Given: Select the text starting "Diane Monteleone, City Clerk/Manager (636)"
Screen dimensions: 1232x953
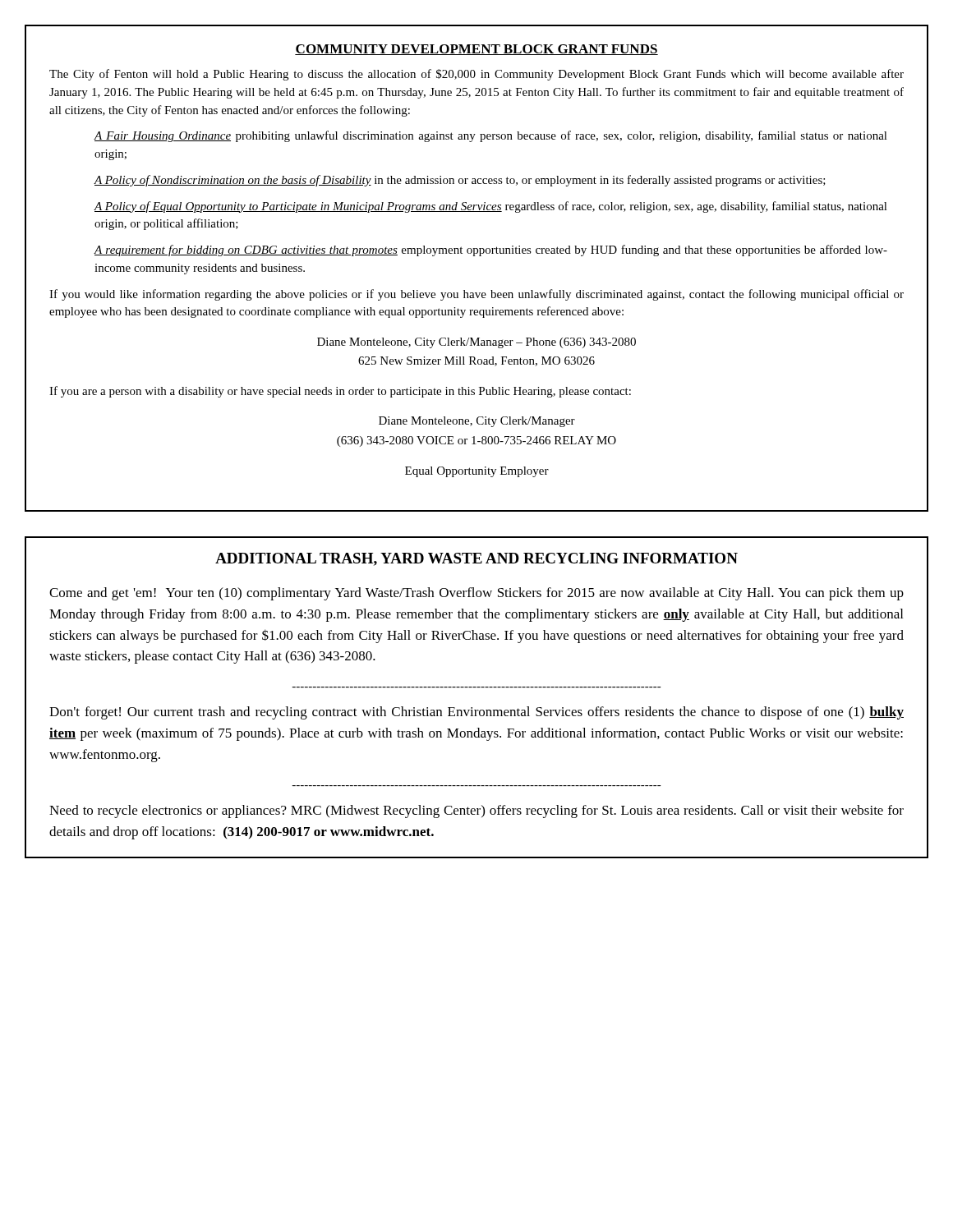Looking at the screenshot, I should 476,430.
